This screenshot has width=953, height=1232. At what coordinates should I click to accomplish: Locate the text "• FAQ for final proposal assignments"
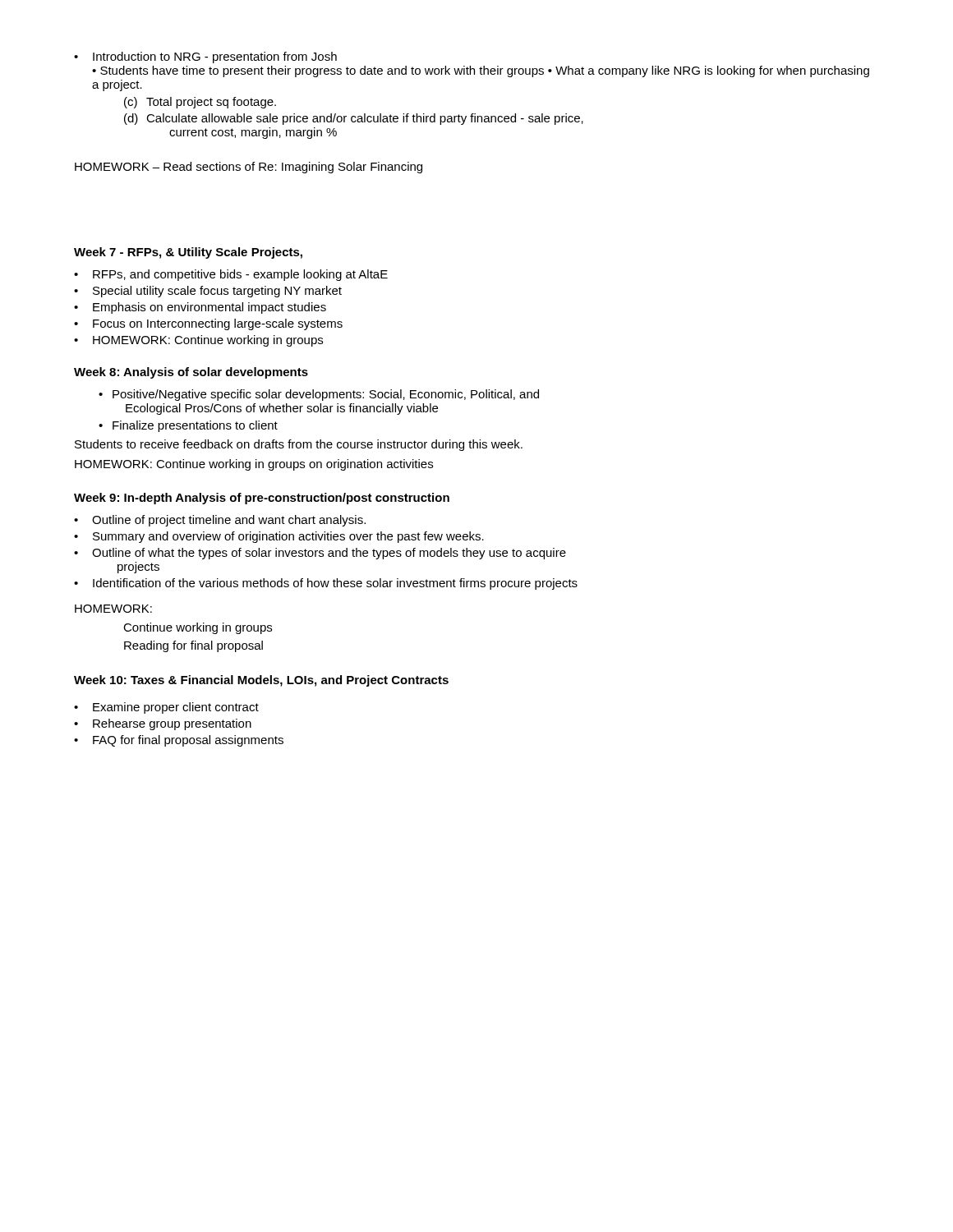coord(179,741)
